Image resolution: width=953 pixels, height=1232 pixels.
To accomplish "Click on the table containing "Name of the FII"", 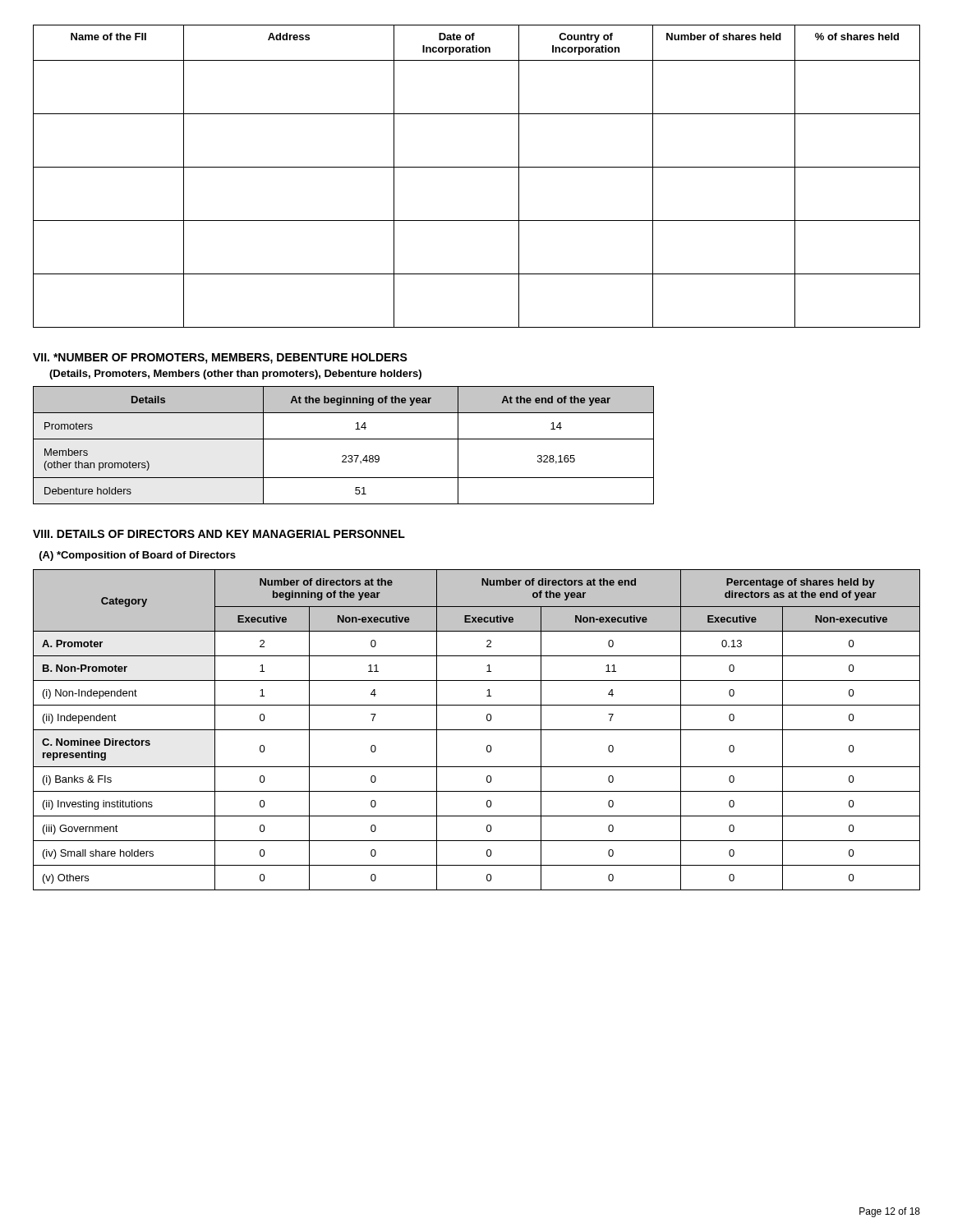I will [476, 176].
